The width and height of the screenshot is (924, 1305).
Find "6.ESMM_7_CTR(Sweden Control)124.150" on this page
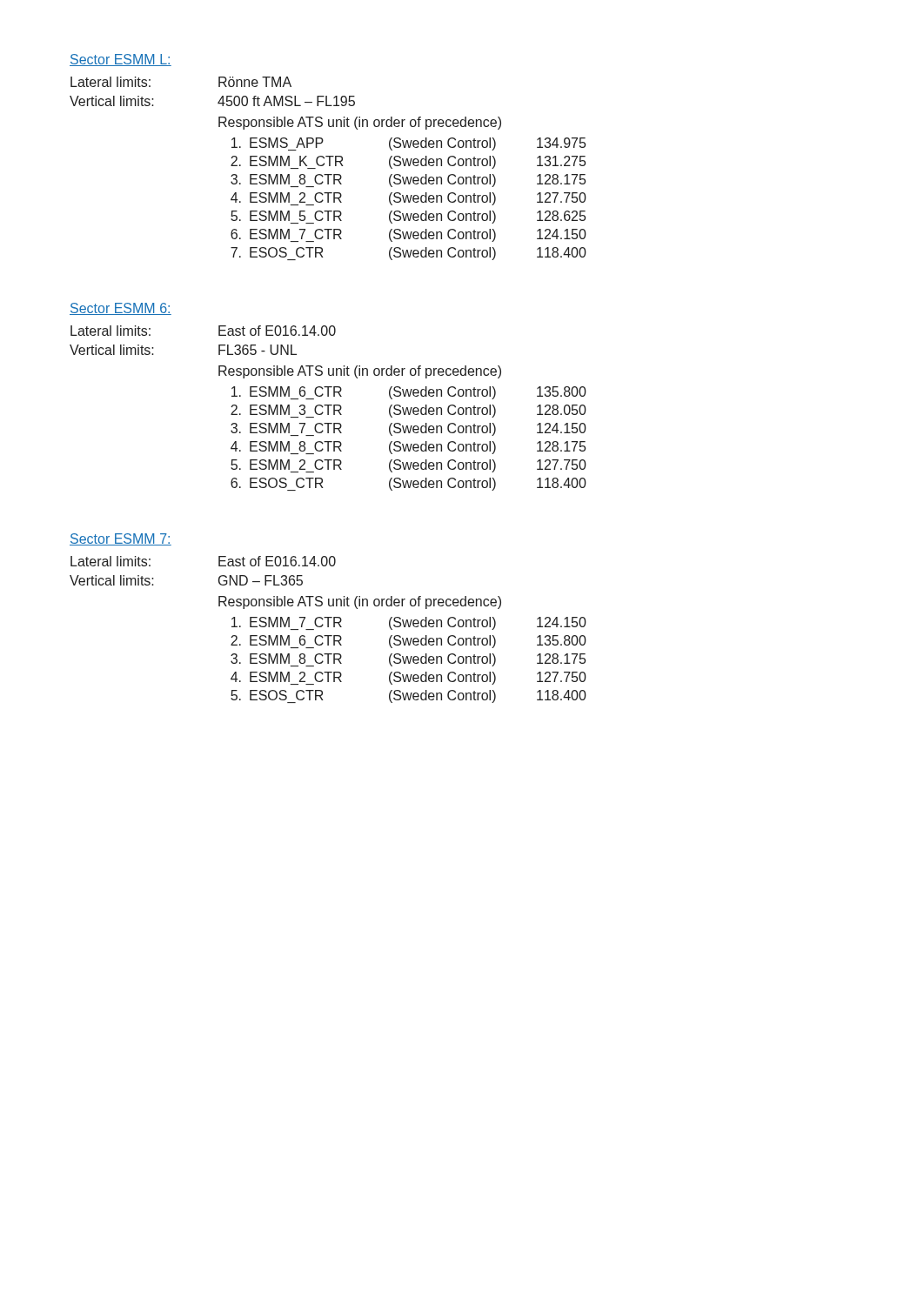point(402,235)
